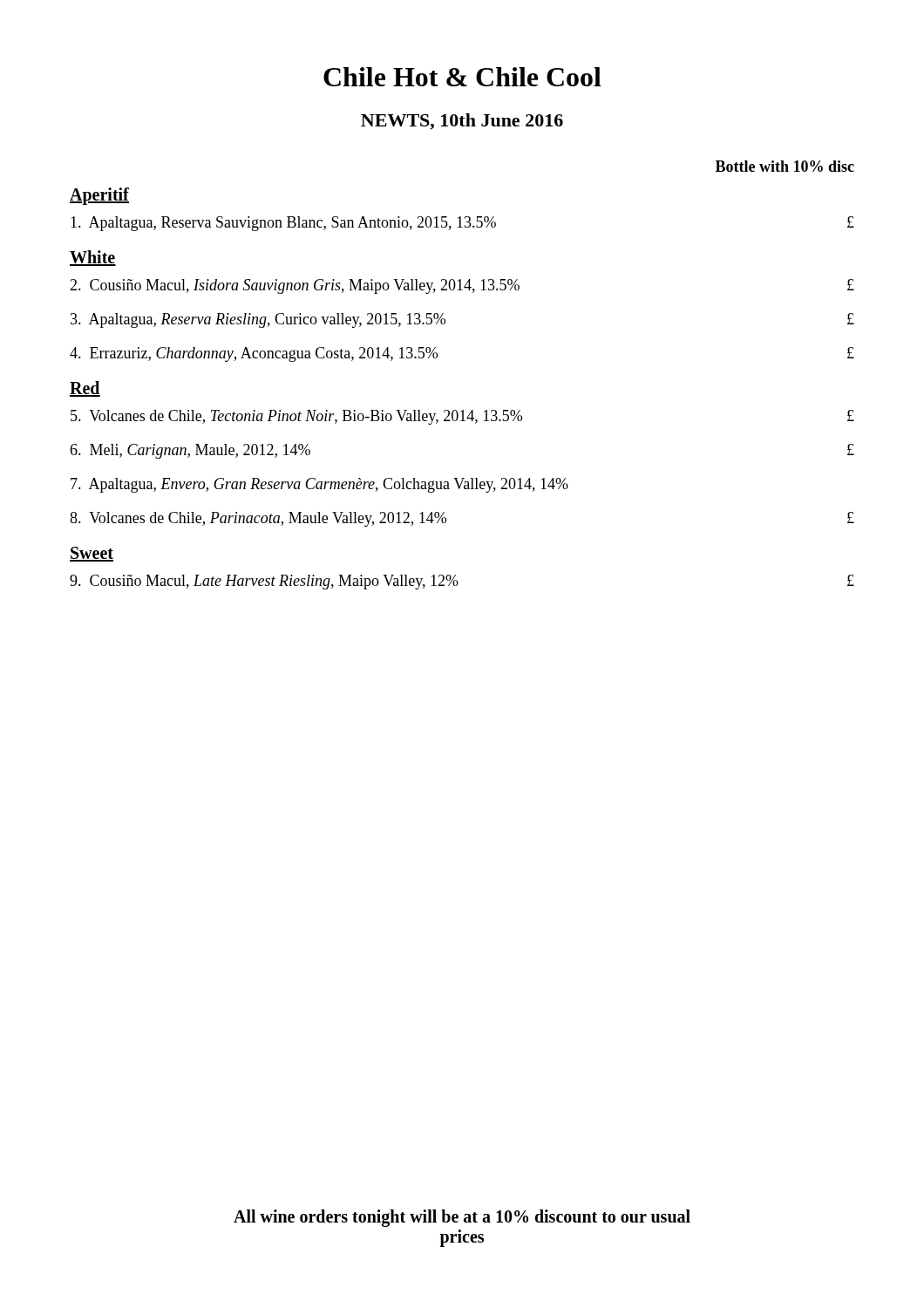
Task: Point to the passage starting "6. Meli, Carignan, Maule,"
Action: [x=182, y=451]
